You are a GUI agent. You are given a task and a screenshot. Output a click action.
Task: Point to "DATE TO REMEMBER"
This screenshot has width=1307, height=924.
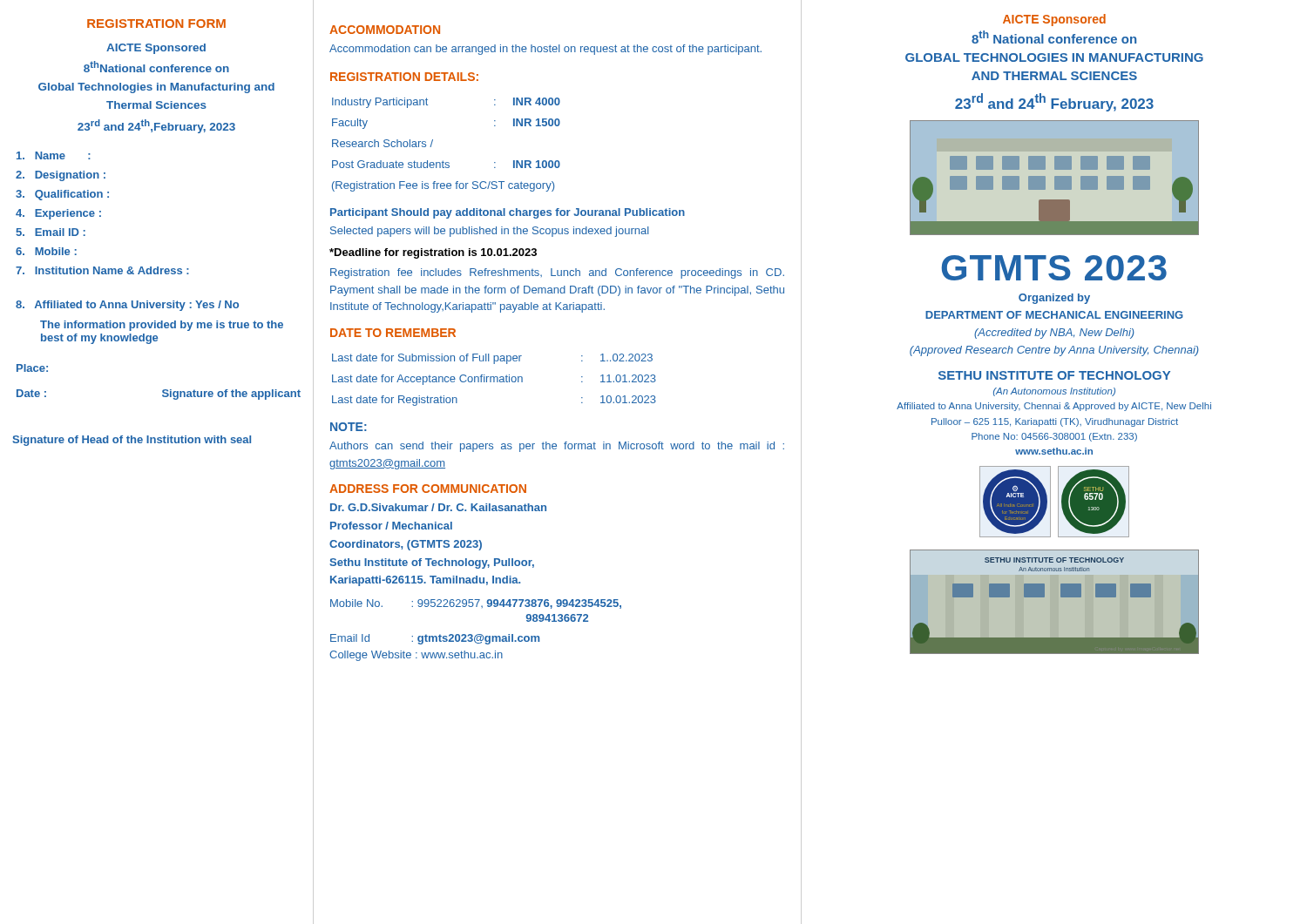(393, 333)
